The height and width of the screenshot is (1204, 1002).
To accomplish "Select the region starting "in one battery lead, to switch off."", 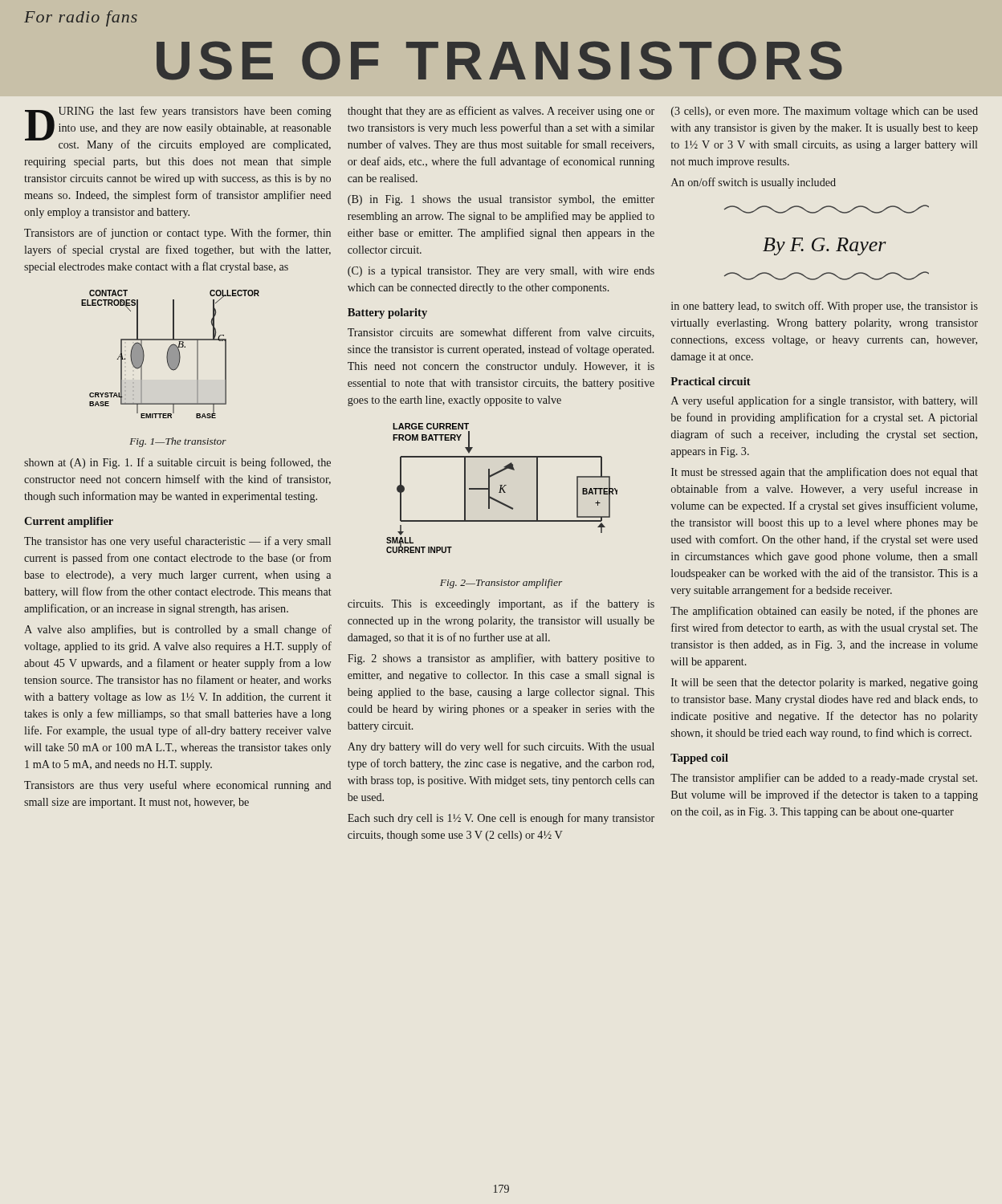I will [x=824, y=559].
